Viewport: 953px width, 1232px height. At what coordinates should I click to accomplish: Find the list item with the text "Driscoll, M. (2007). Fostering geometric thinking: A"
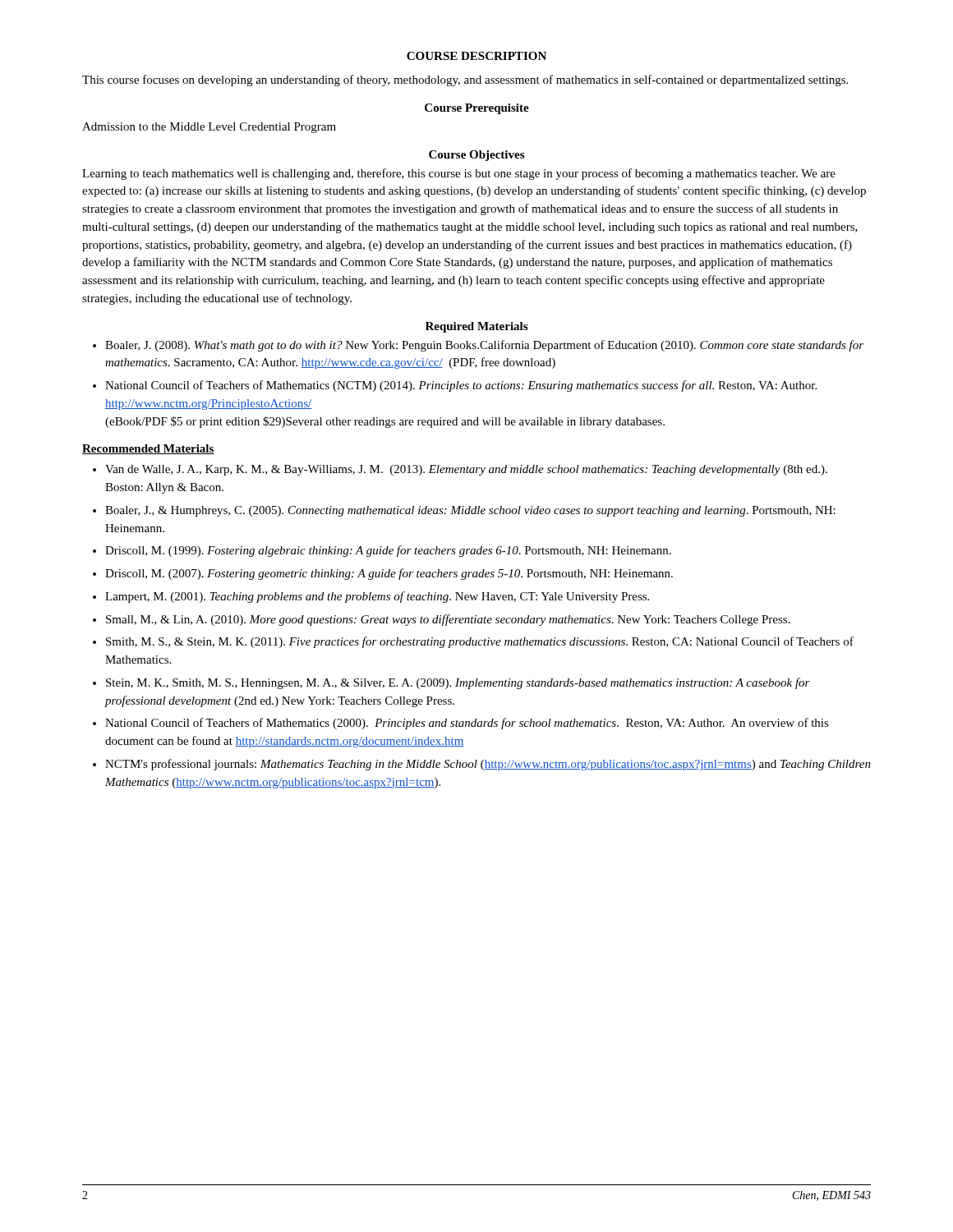[389, 573]
